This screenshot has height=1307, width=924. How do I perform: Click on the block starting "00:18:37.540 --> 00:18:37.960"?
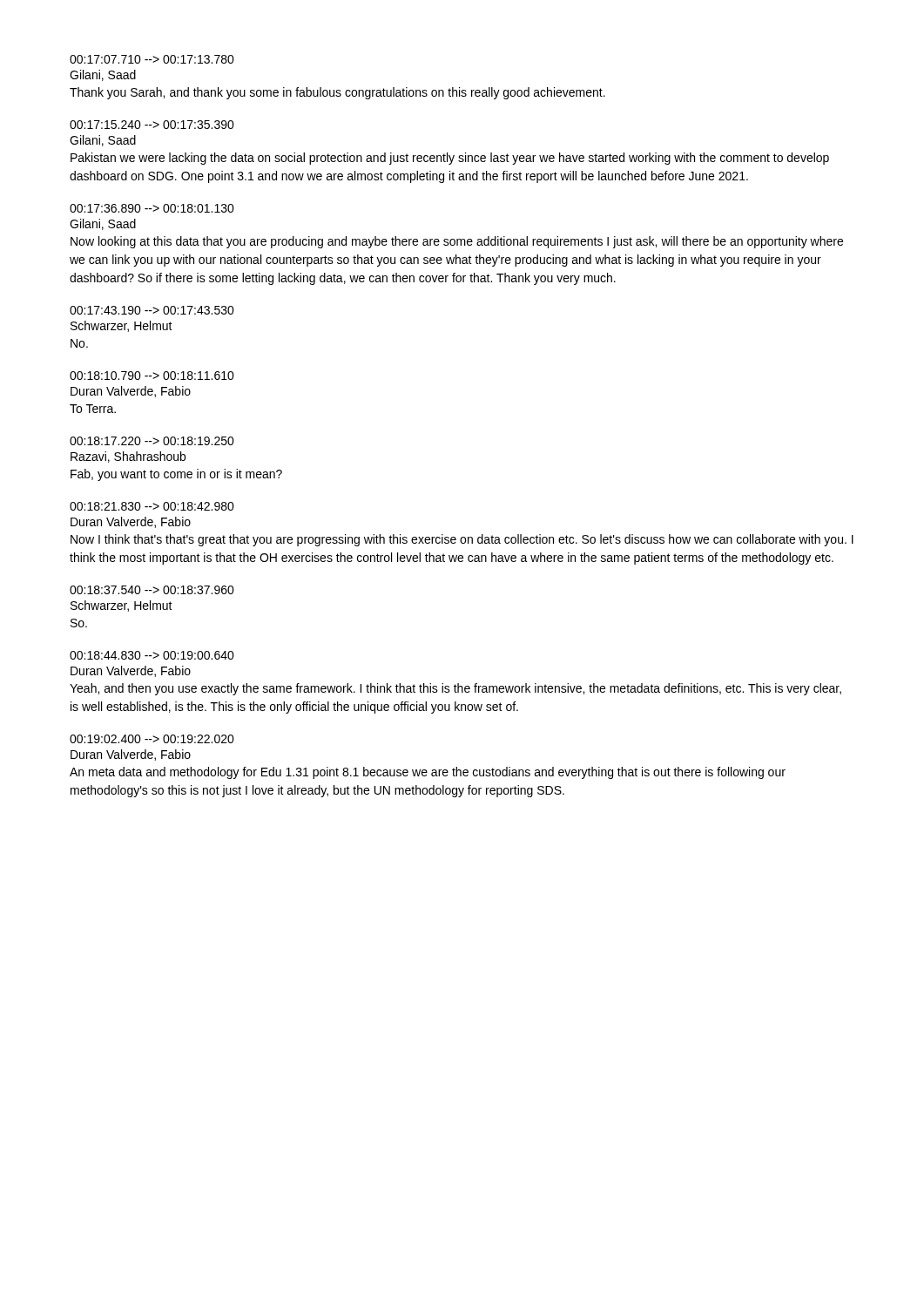point(152,590)
